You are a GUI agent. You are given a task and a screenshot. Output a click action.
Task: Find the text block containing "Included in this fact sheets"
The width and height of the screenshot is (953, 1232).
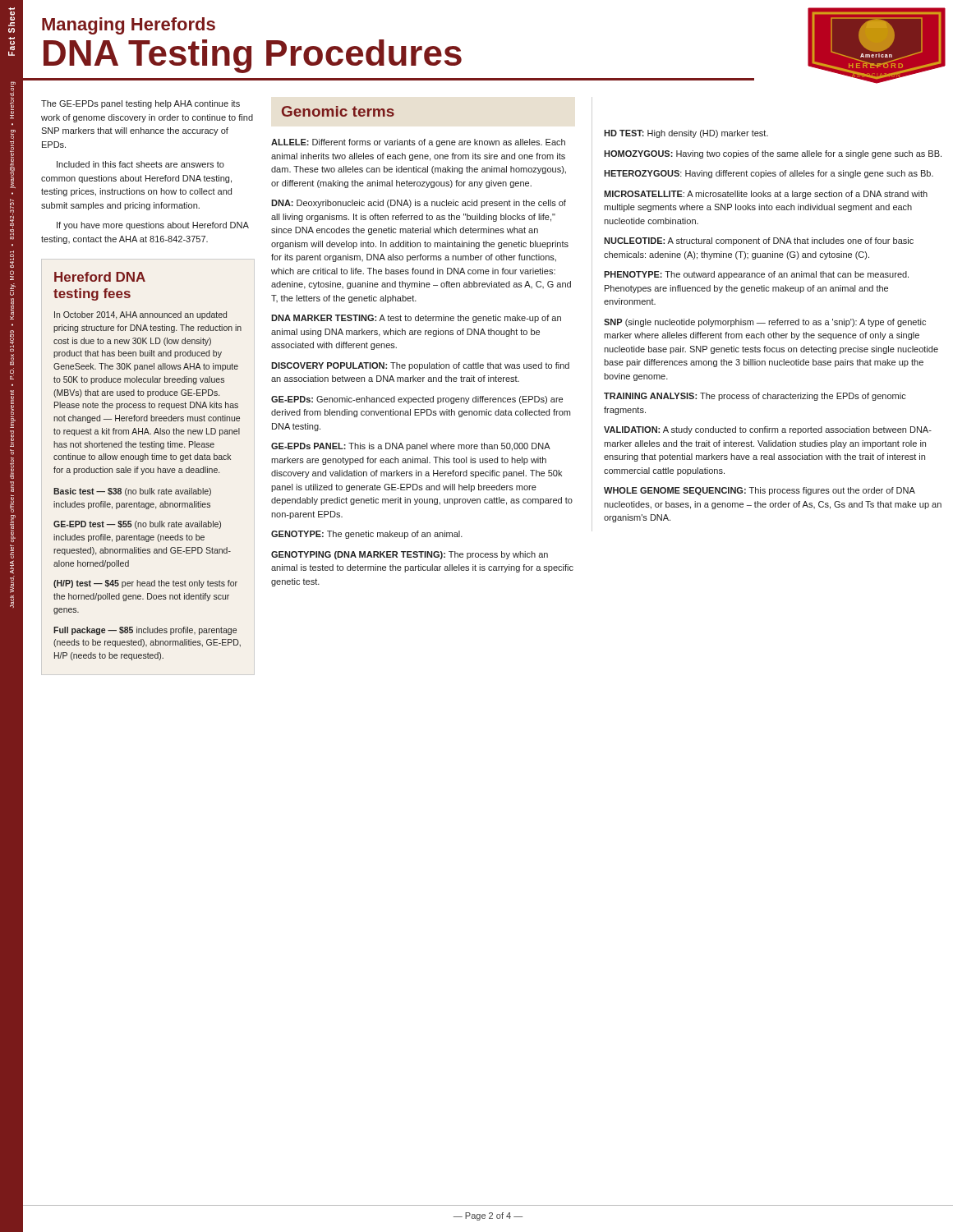coord(137,185)
